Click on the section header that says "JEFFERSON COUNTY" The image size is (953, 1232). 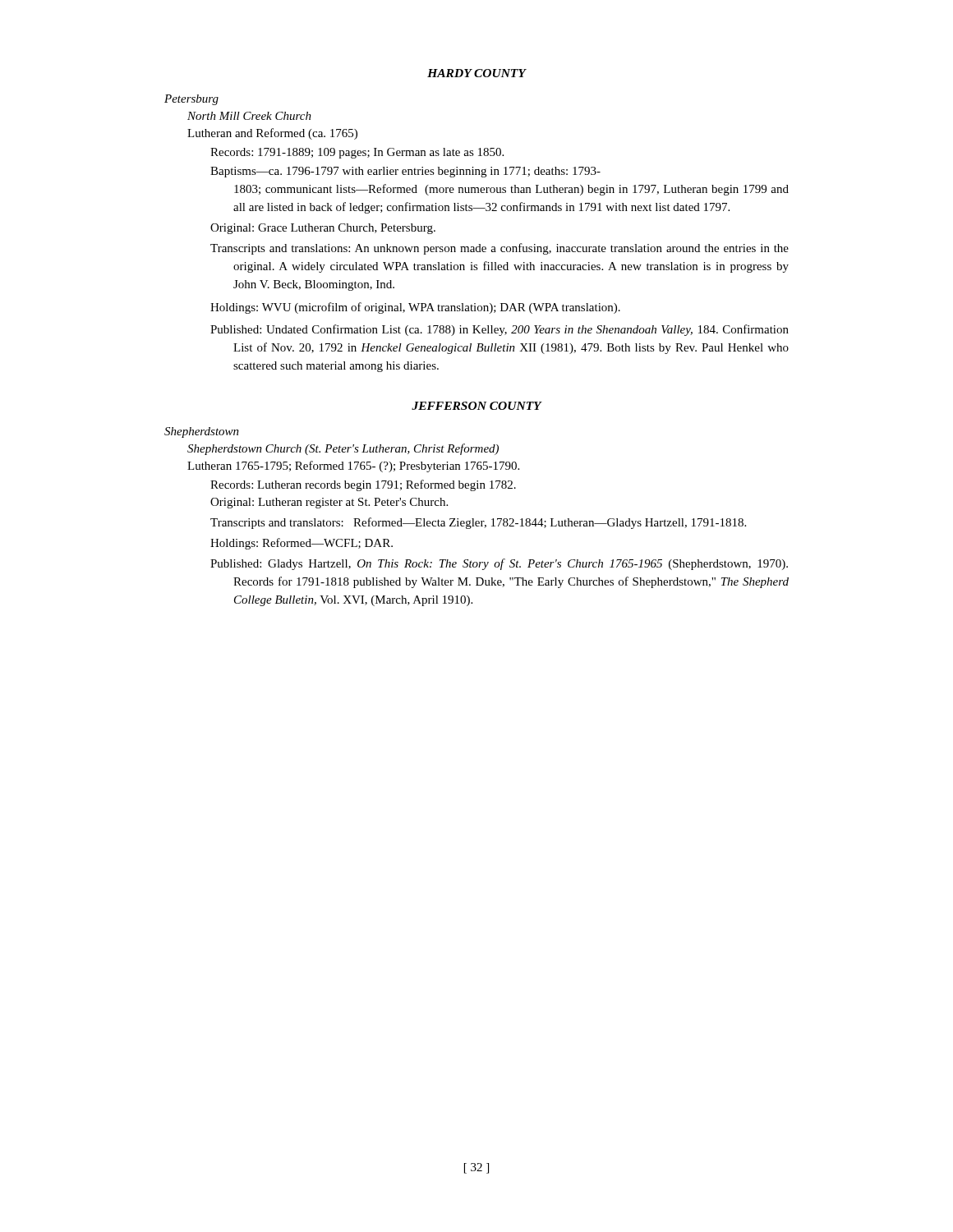(x=476, y=405)
